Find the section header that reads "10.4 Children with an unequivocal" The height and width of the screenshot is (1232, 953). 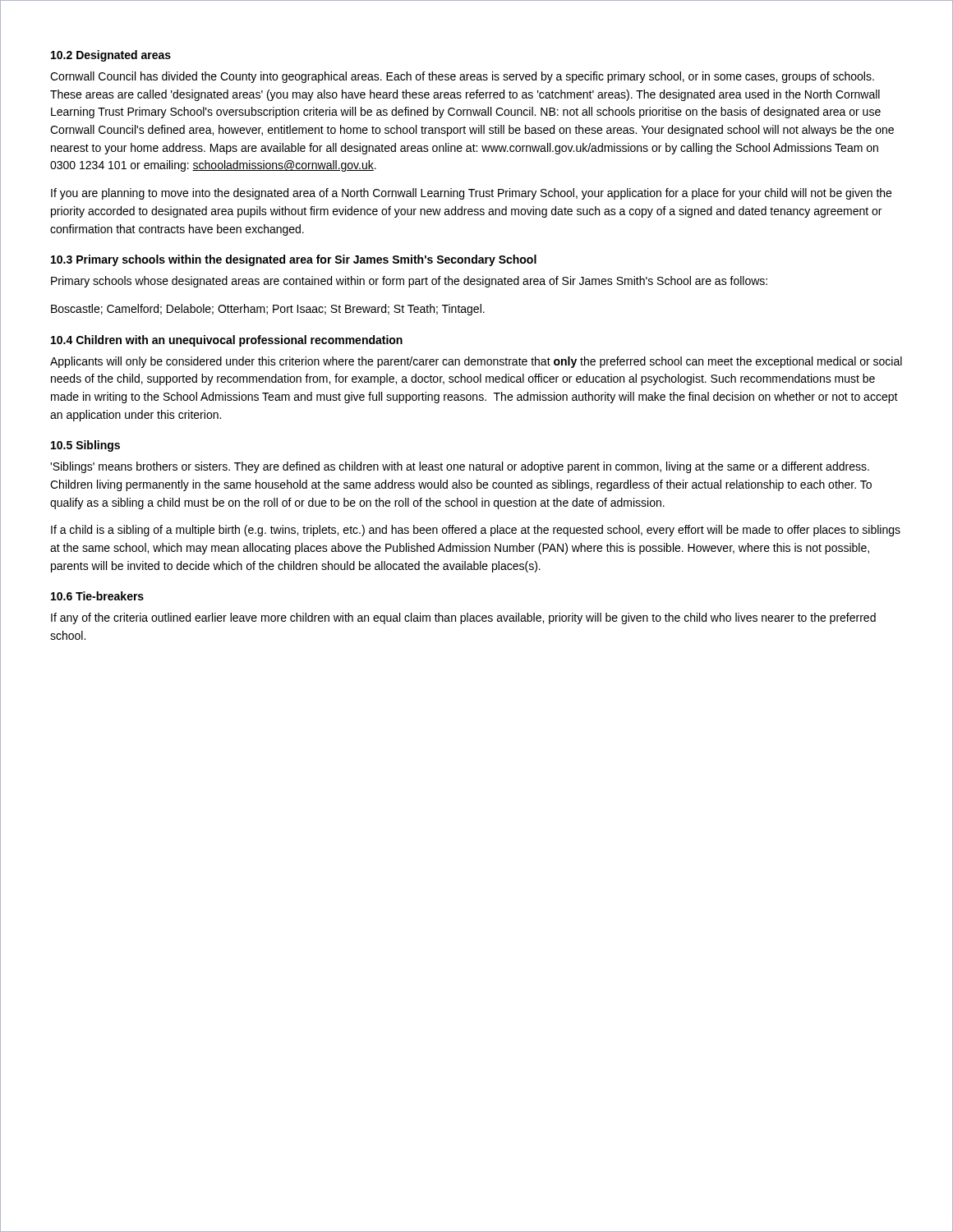pyautogui.click(x=227, y=340)
